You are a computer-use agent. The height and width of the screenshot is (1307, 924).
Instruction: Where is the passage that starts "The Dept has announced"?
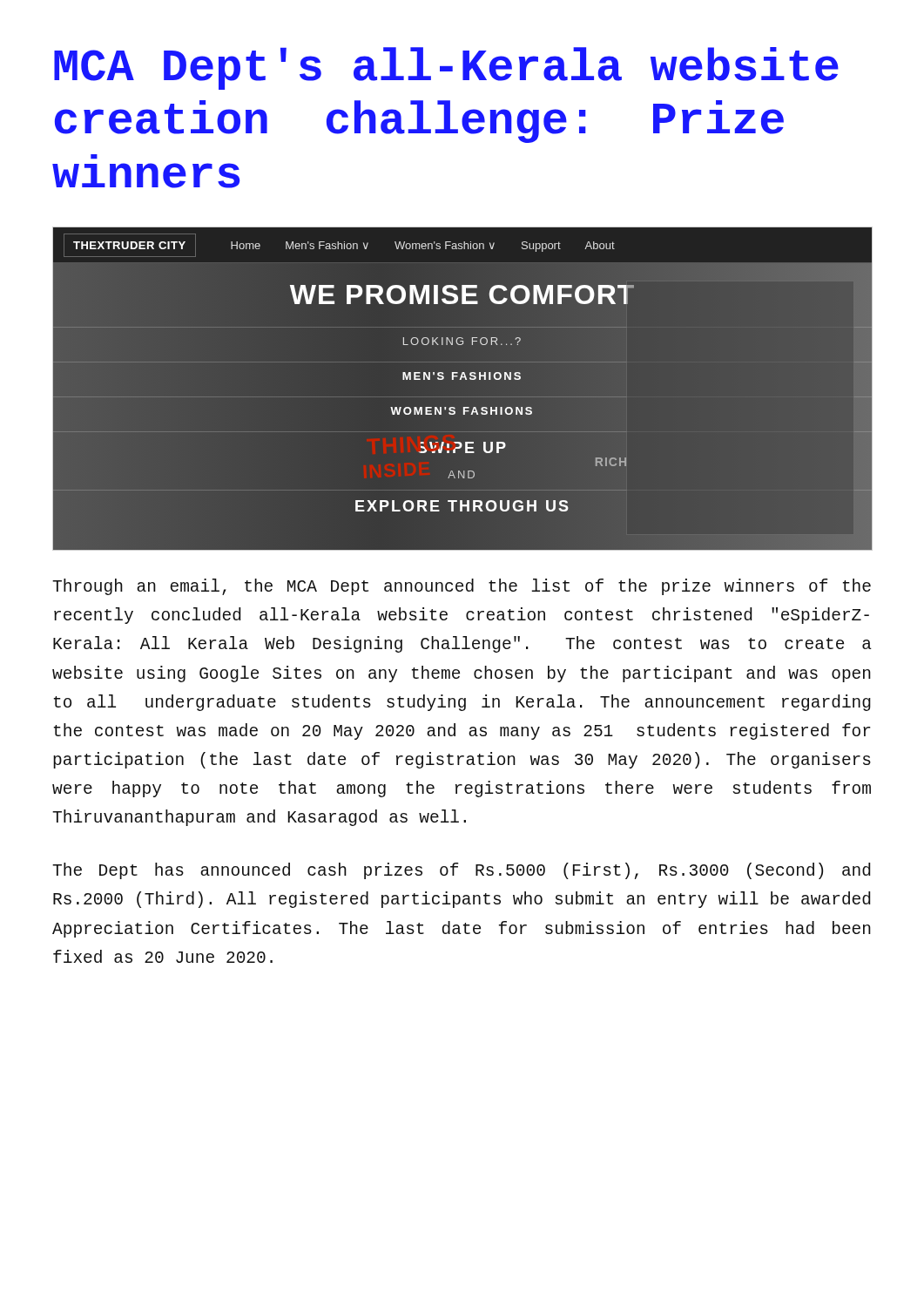pos(462,915)
